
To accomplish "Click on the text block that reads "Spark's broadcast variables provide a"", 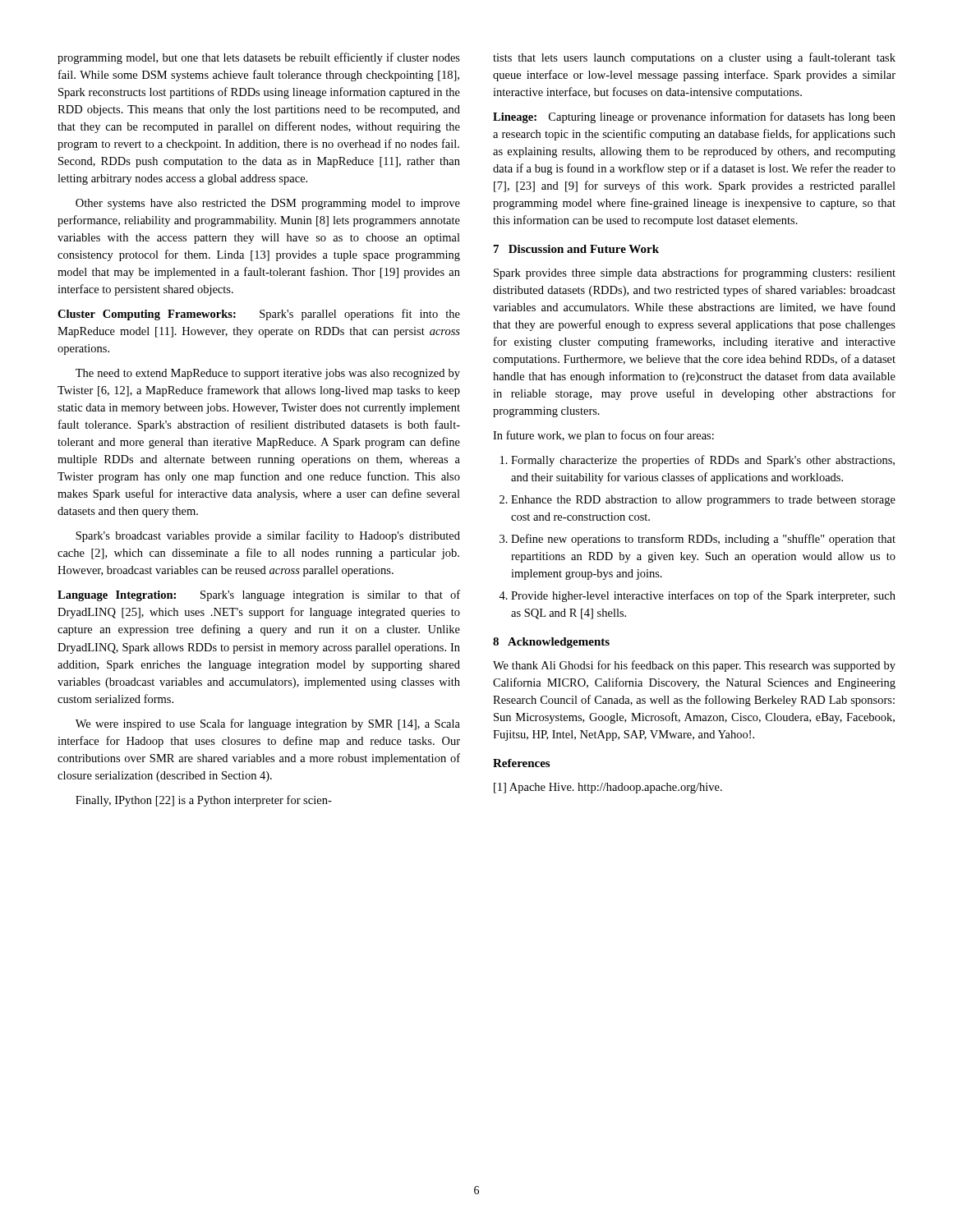I will [259, 554].
